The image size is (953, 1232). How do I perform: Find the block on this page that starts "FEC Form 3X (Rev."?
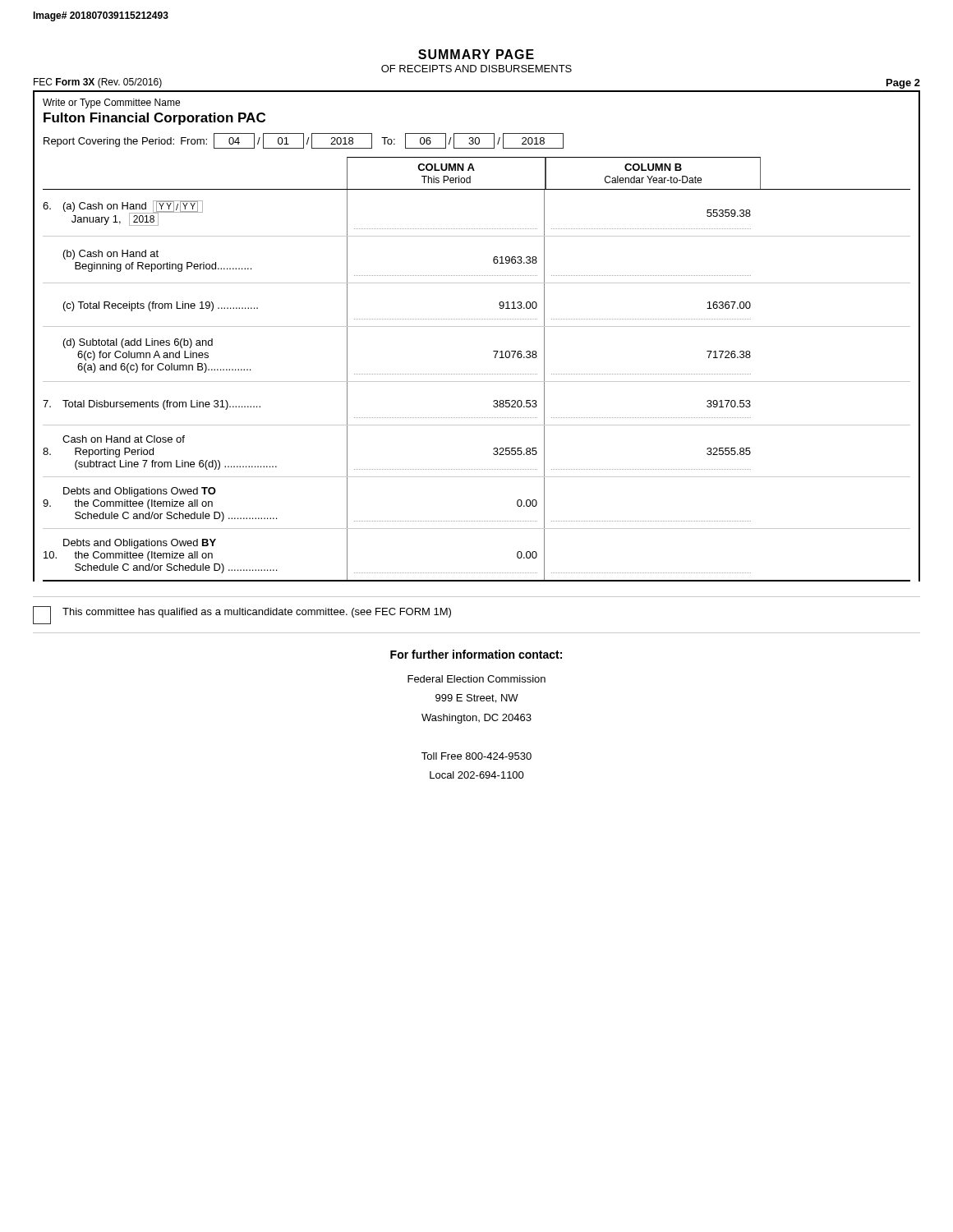(x=97, y=82)
